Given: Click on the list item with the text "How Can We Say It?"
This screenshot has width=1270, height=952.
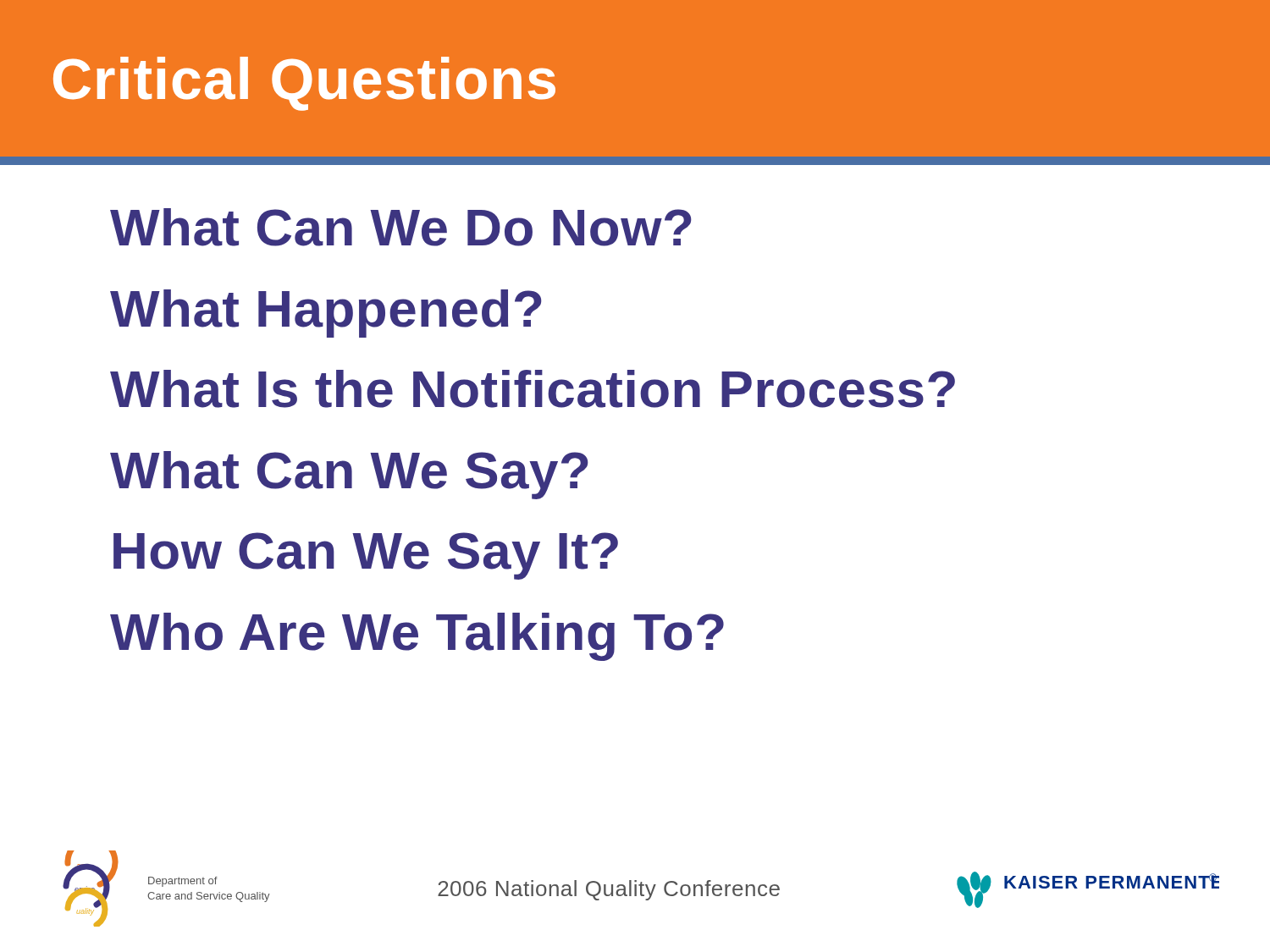Looking at the screenshot, I should 366,550.
